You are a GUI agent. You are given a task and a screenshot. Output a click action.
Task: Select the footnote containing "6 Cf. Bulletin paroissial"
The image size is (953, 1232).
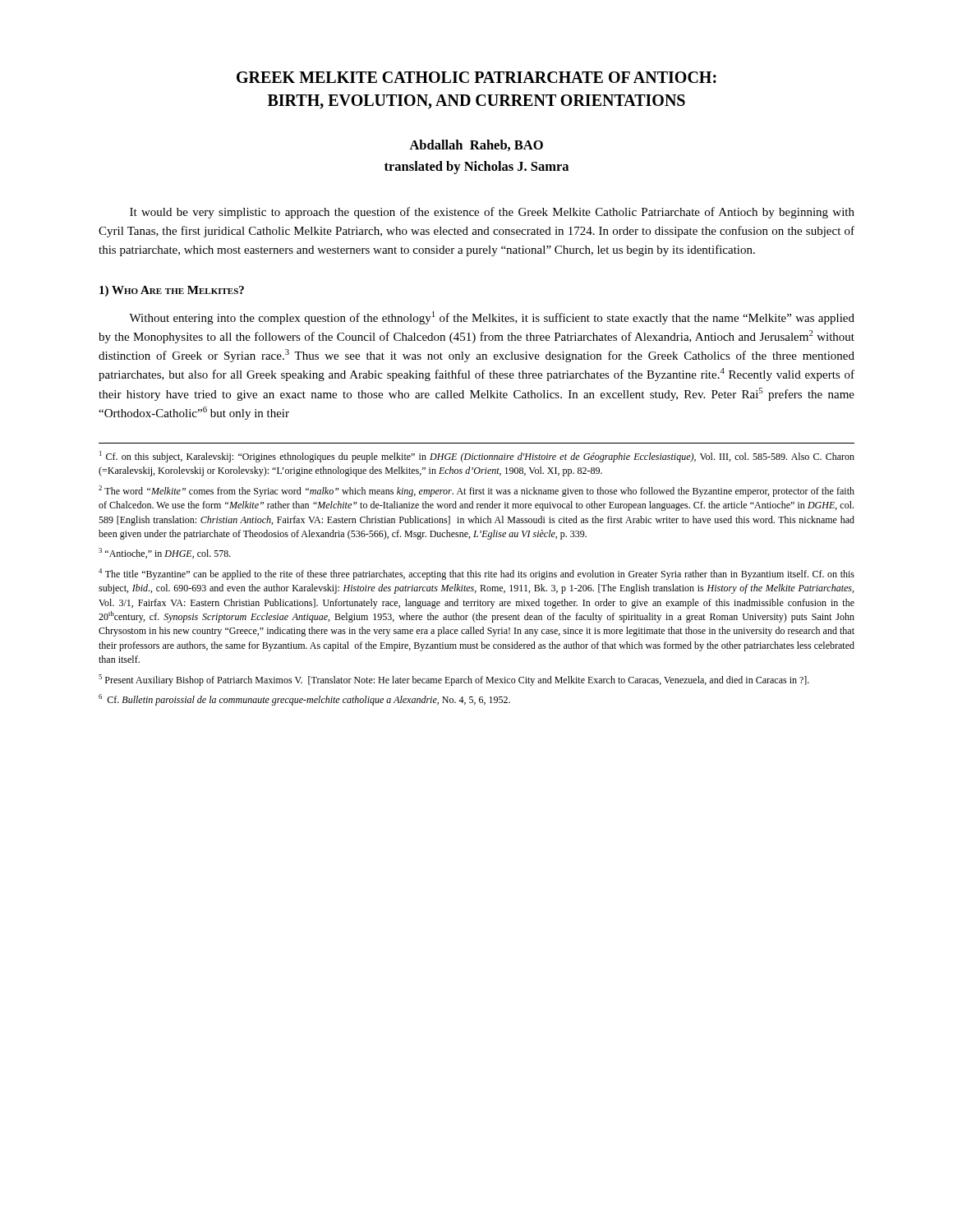pos(476,700)
